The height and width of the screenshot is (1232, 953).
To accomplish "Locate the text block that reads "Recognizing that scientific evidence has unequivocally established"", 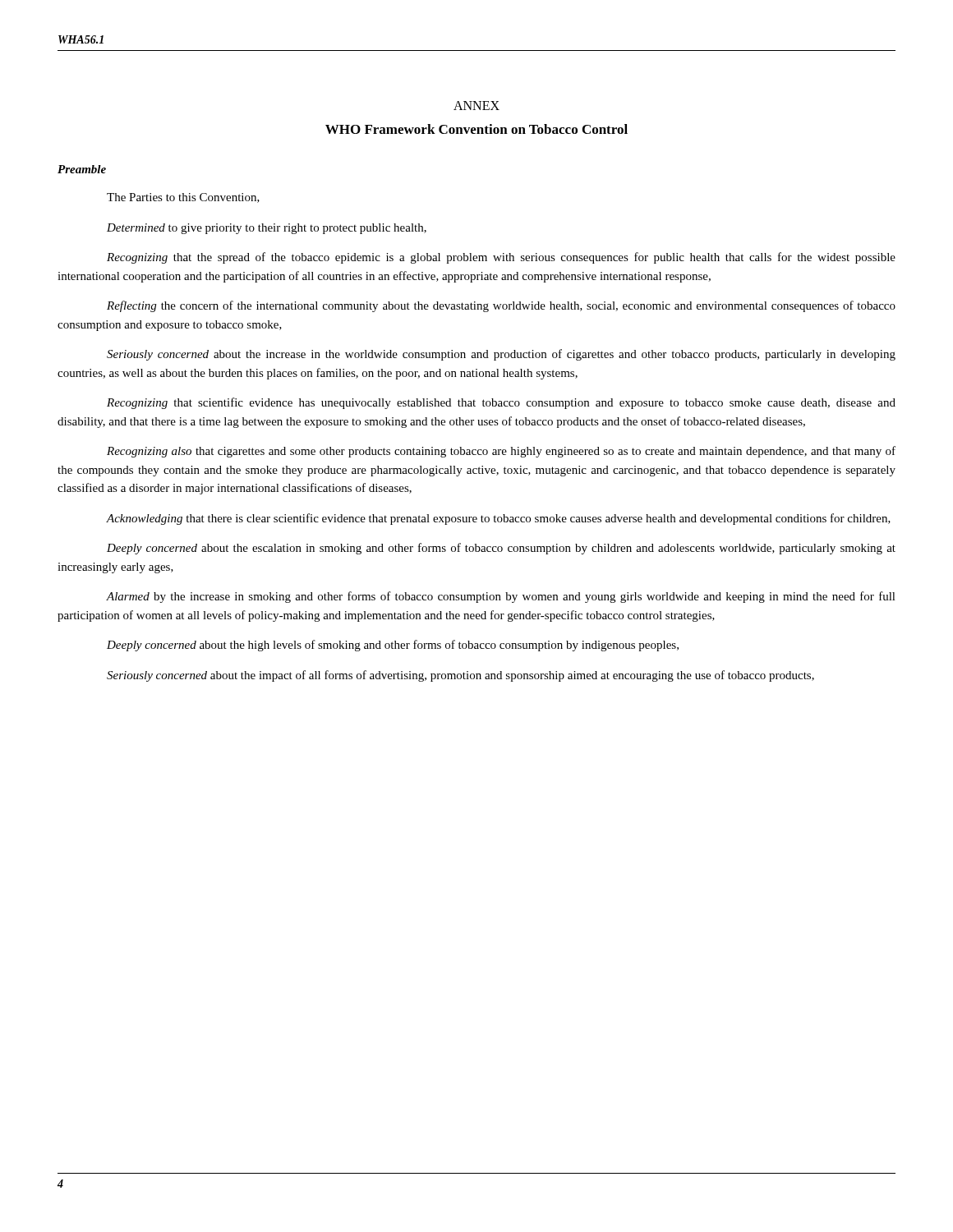I will click(x=476, y=412).
